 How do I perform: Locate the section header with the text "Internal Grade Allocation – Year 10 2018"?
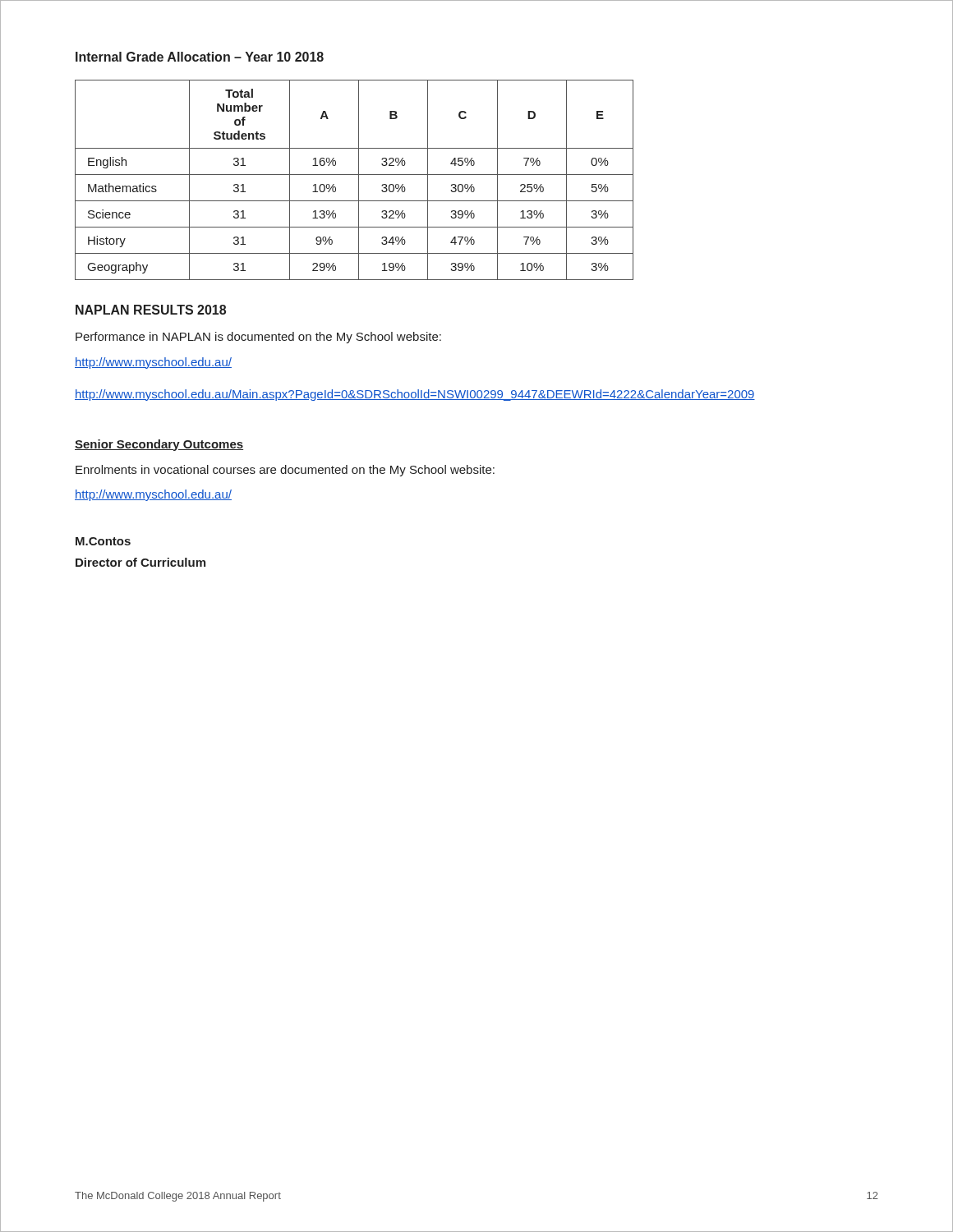click(199, 57)
